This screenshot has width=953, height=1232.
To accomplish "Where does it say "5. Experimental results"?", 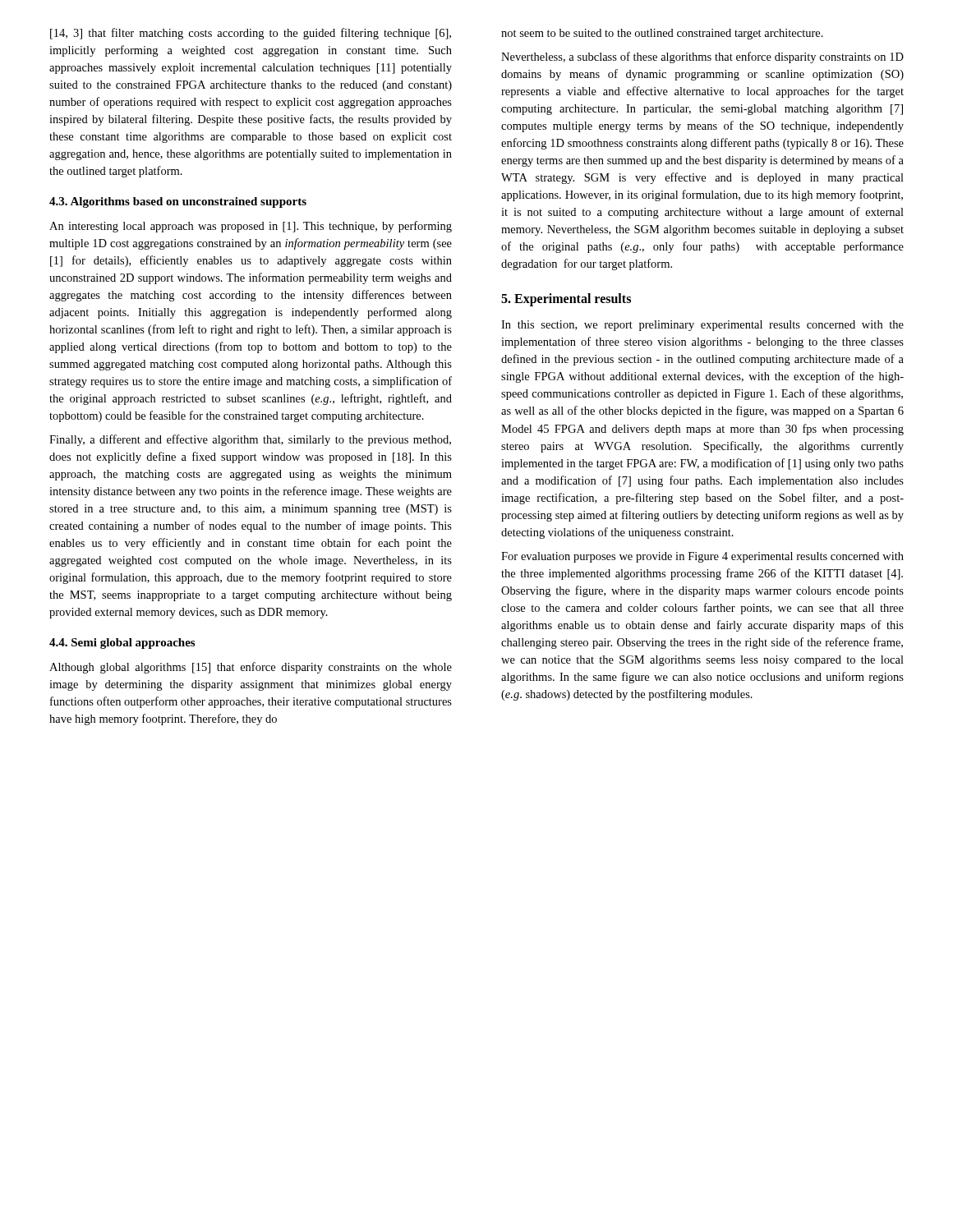I will [566, 299].
